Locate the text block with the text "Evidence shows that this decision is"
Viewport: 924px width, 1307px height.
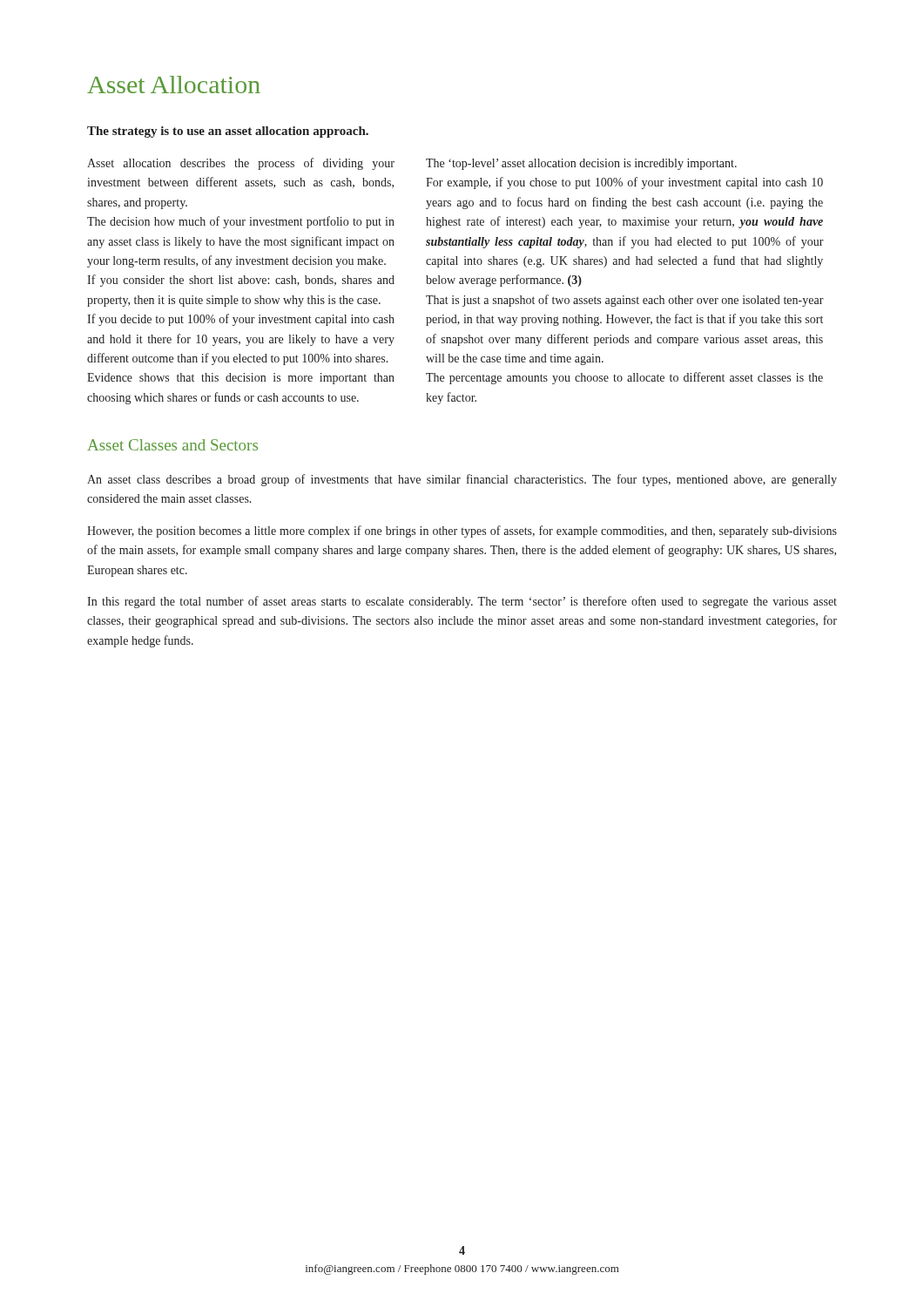(x=241, y=388)
